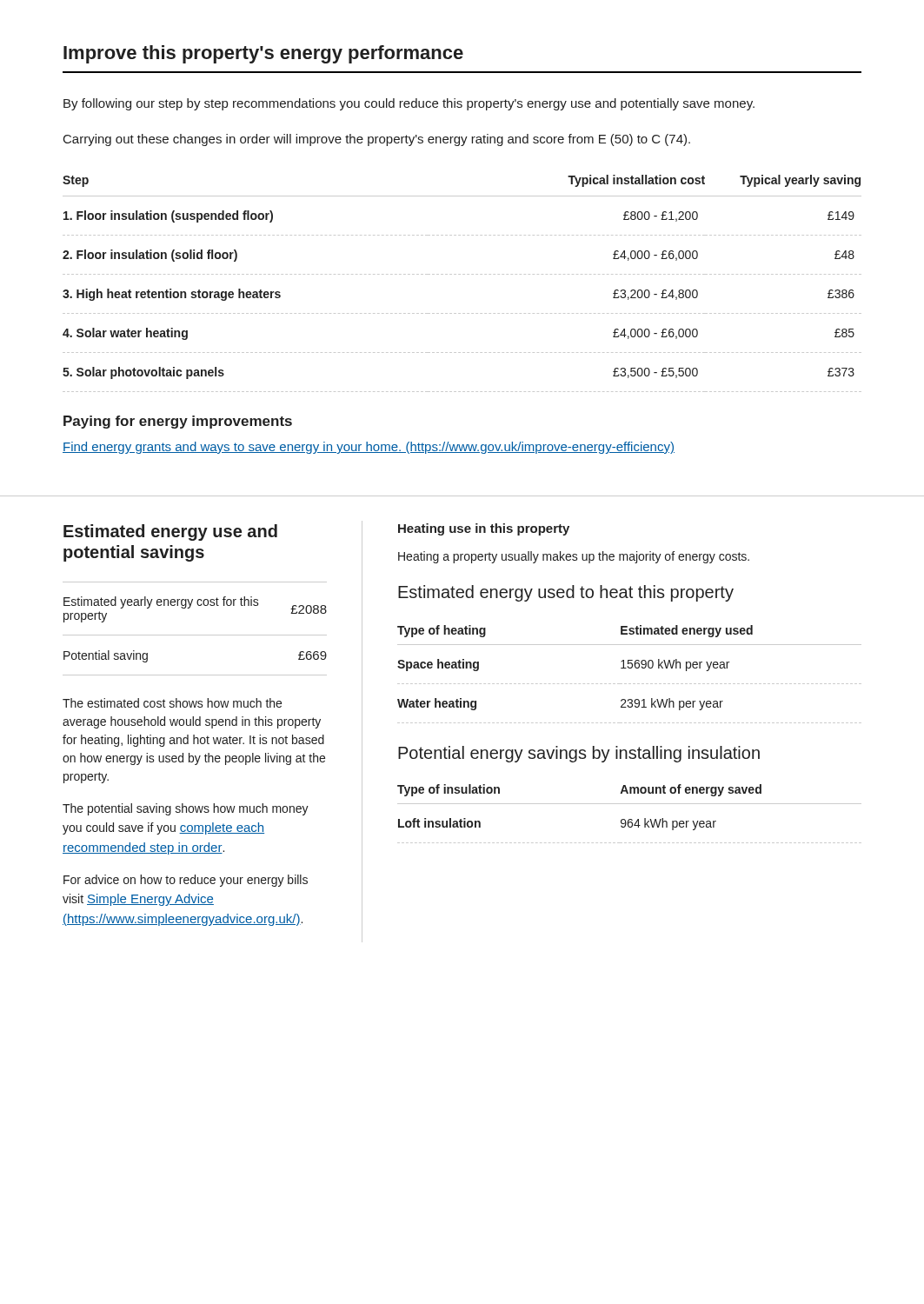Find the table that mentions "£800 - £1,200"
The height and width of the screenshot is (1304, 924).
462,278
